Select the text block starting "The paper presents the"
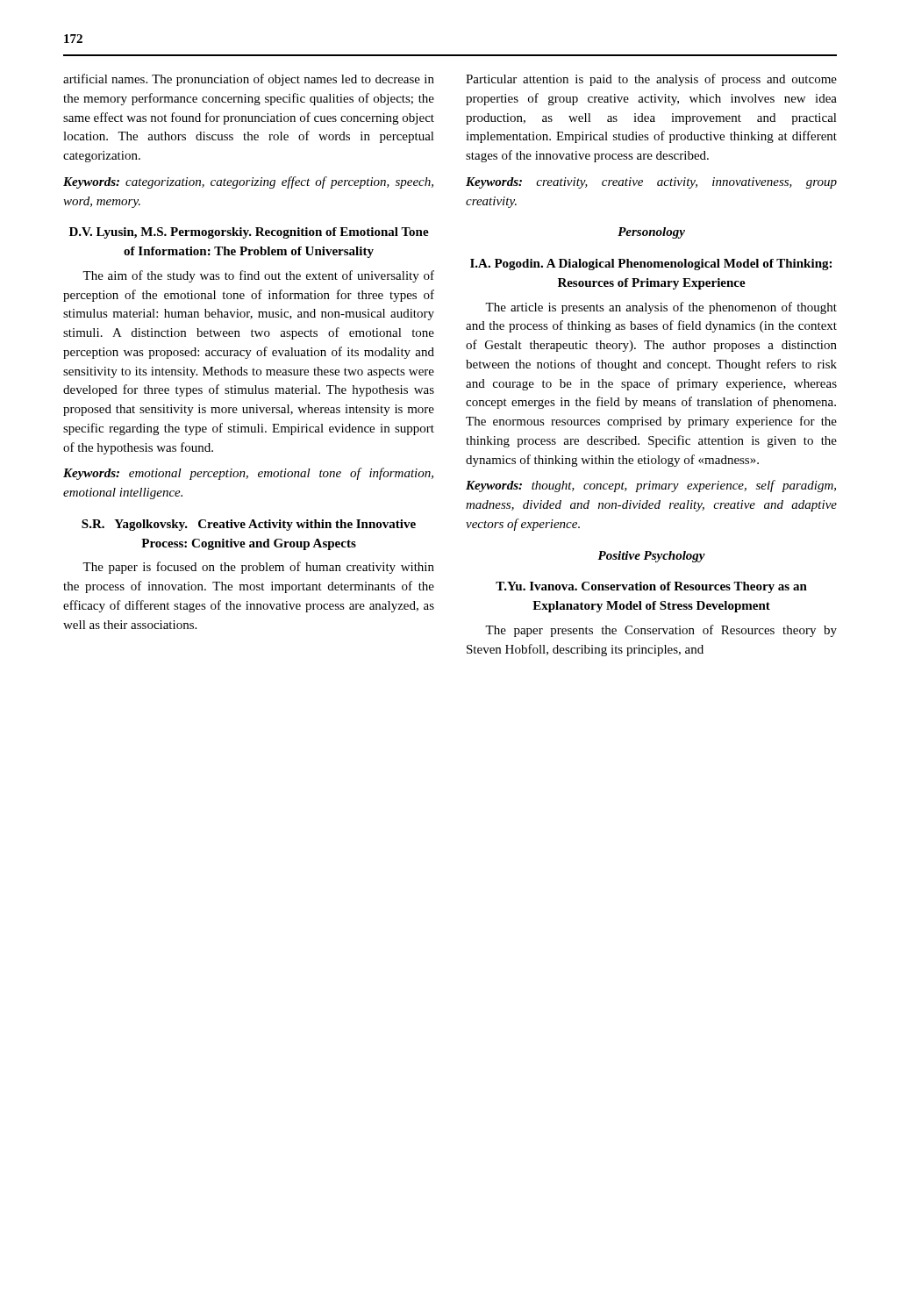This screenshot has height=1316, width=900. pyautogui.click(x=651, y=640)
